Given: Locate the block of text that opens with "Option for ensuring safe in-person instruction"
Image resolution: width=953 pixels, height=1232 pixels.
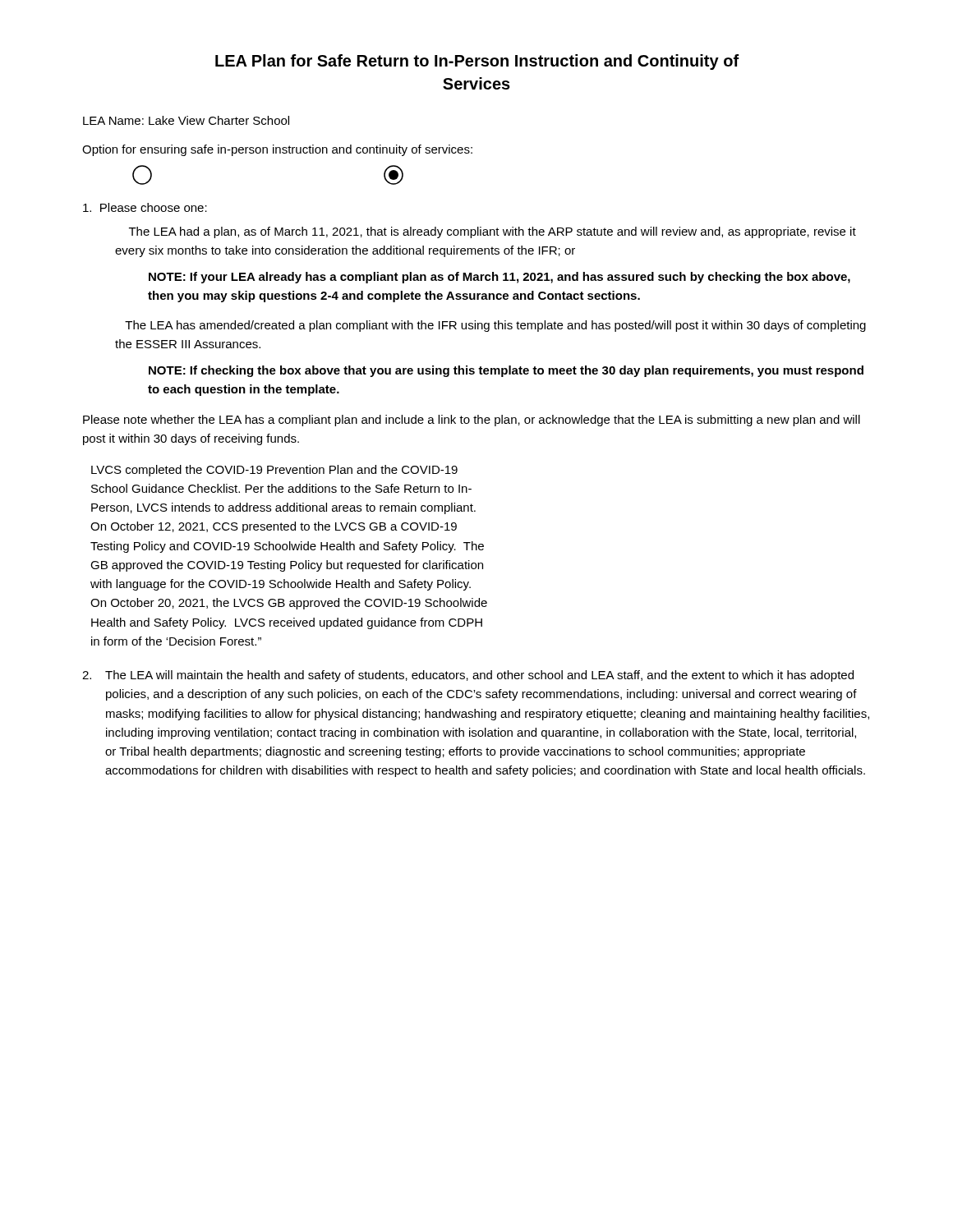Looking at the screenshot, I should pyautogui.click(x=278, y=149).
